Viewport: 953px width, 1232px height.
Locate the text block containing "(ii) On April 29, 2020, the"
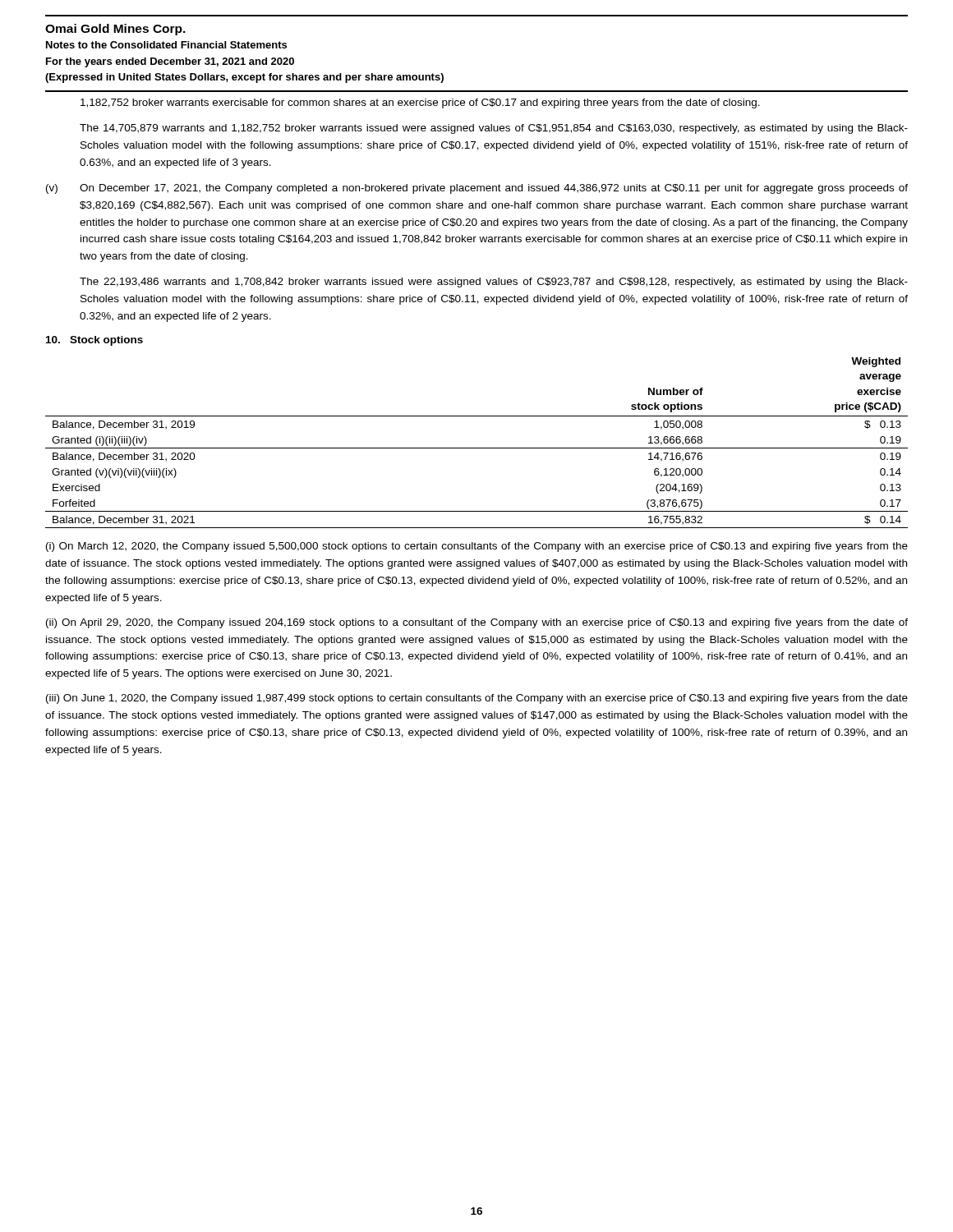476,648
